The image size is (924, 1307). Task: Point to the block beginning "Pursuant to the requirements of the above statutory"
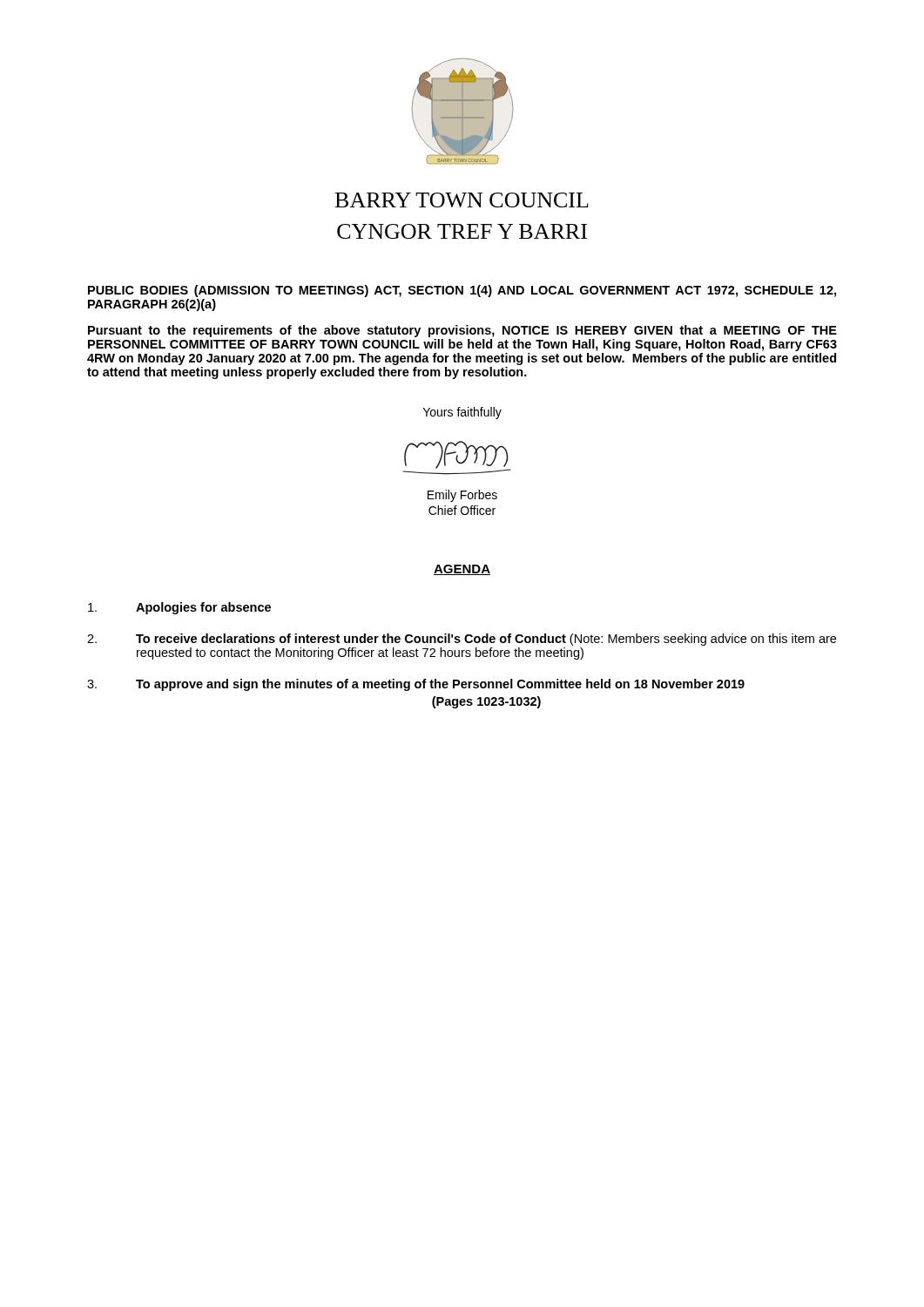(462, 351)
